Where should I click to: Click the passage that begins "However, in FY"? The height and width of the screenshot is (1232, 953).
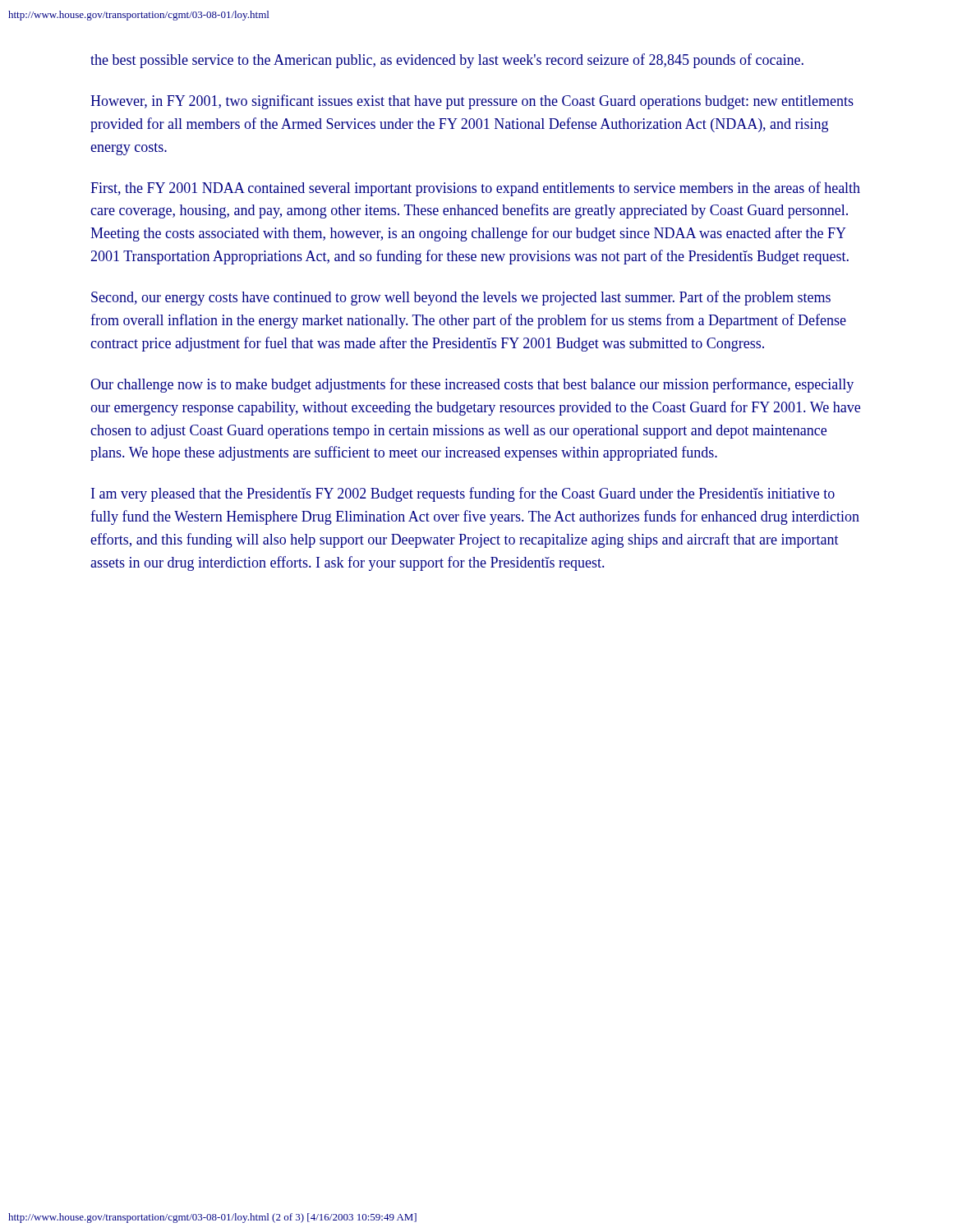click(x=472, y=124)
